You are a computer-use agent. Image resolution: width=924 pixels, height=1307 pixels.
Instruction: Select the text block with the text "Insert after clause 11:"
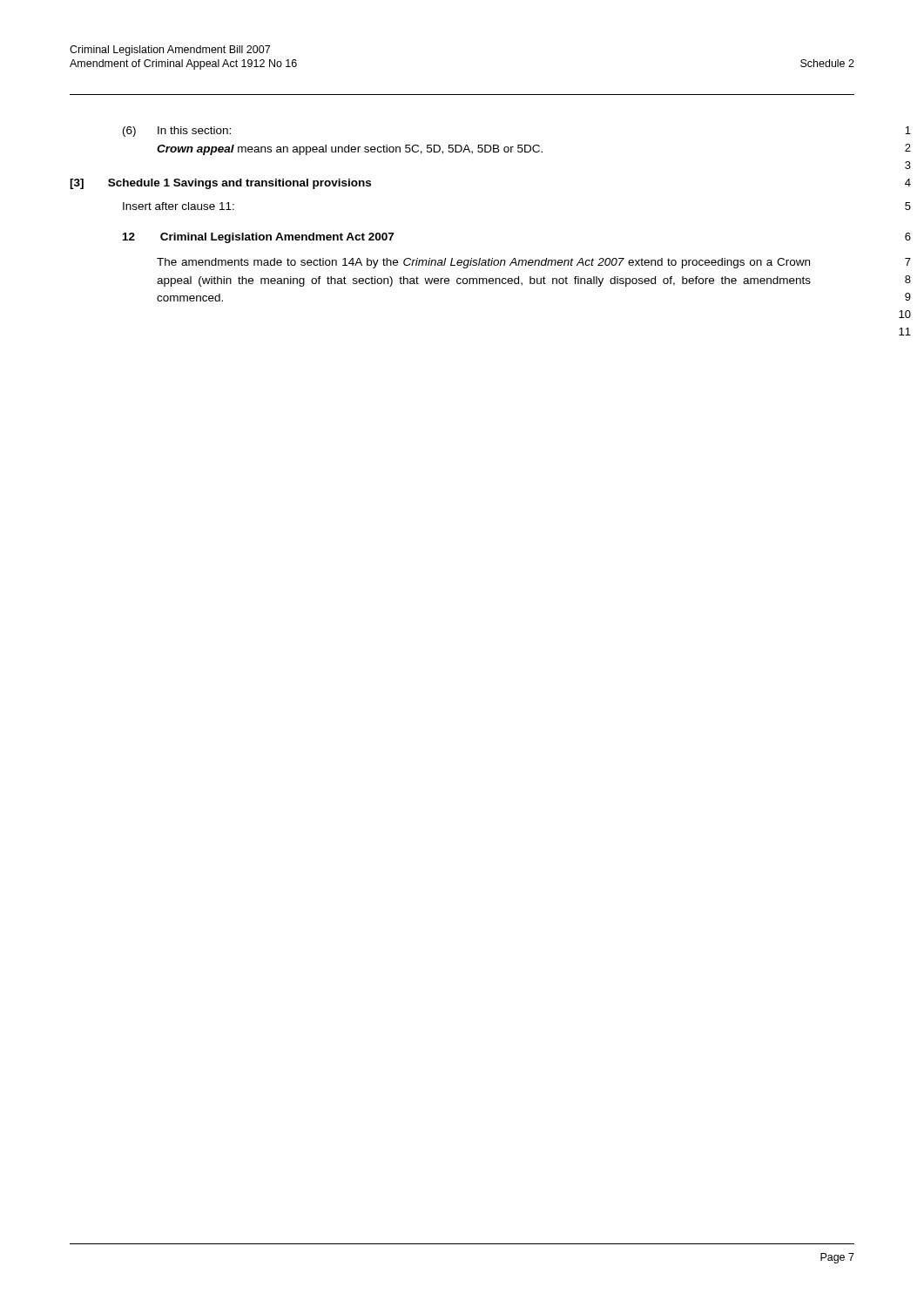pos(179,206)
